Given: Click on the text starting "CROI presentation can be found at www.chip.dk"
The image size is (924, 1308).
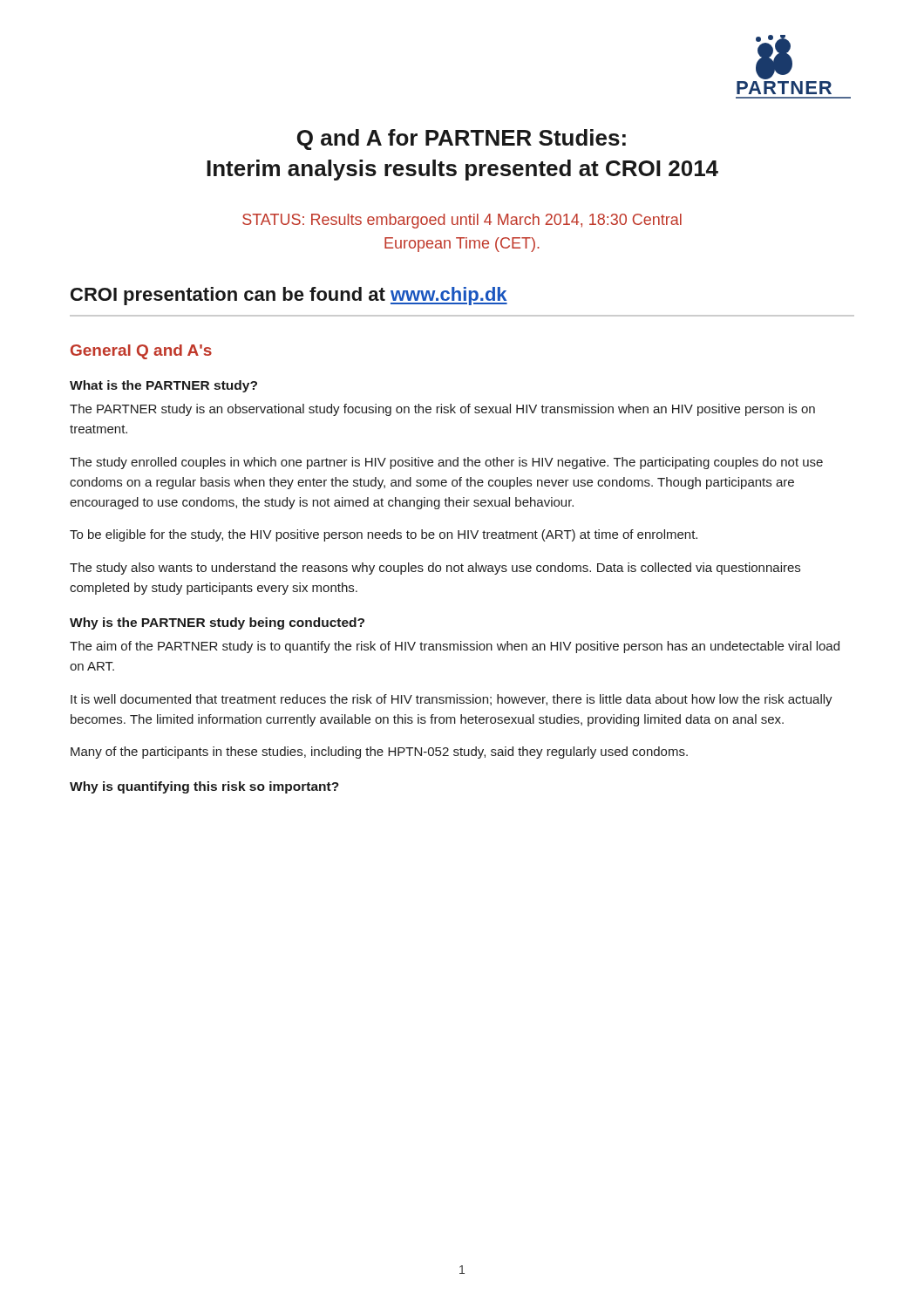Looking at the screenshot, I should coord(288,294).
